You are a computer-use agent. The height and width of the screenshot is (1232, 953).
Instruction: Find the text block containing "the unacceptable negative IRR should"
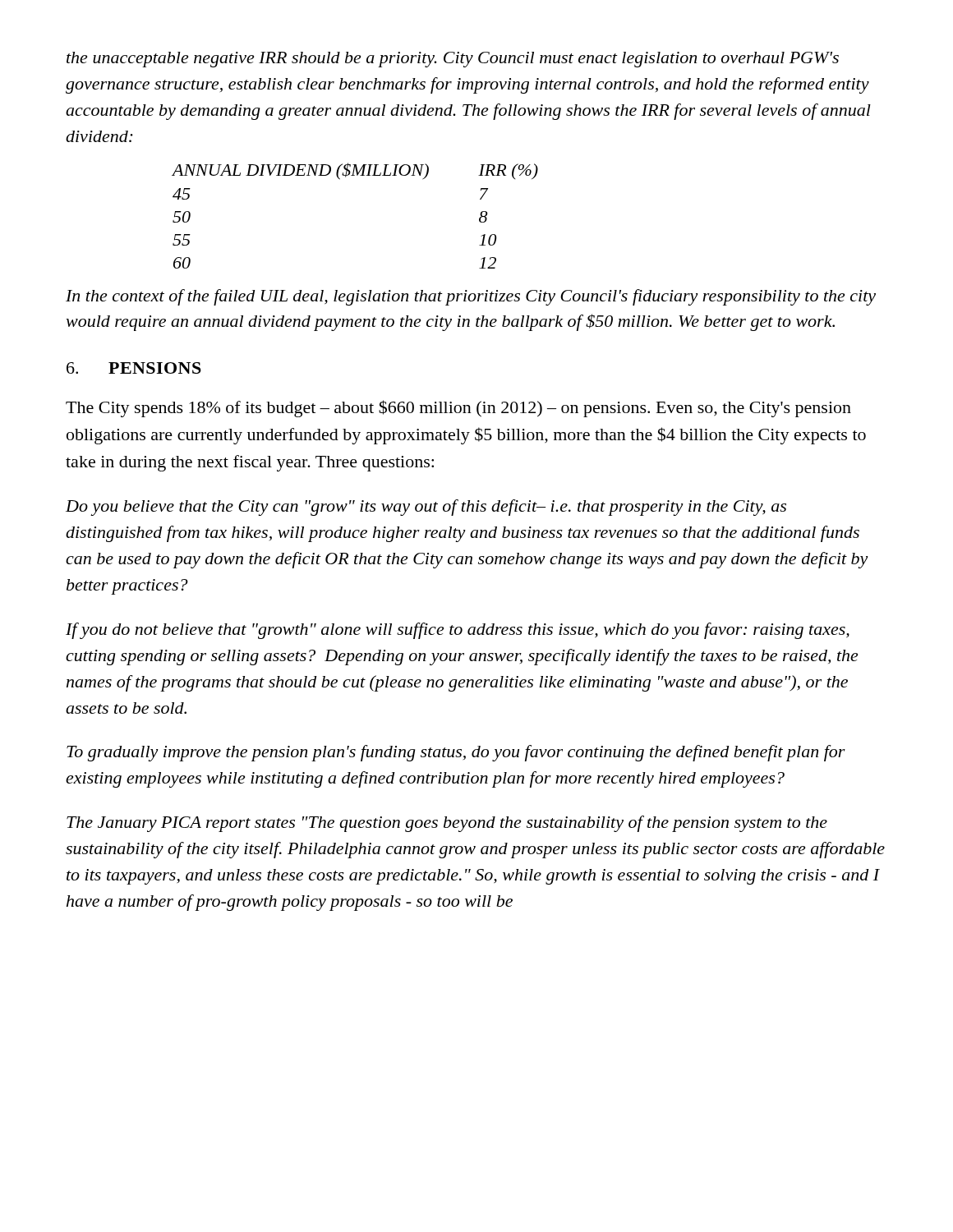(x=476, y=97)
